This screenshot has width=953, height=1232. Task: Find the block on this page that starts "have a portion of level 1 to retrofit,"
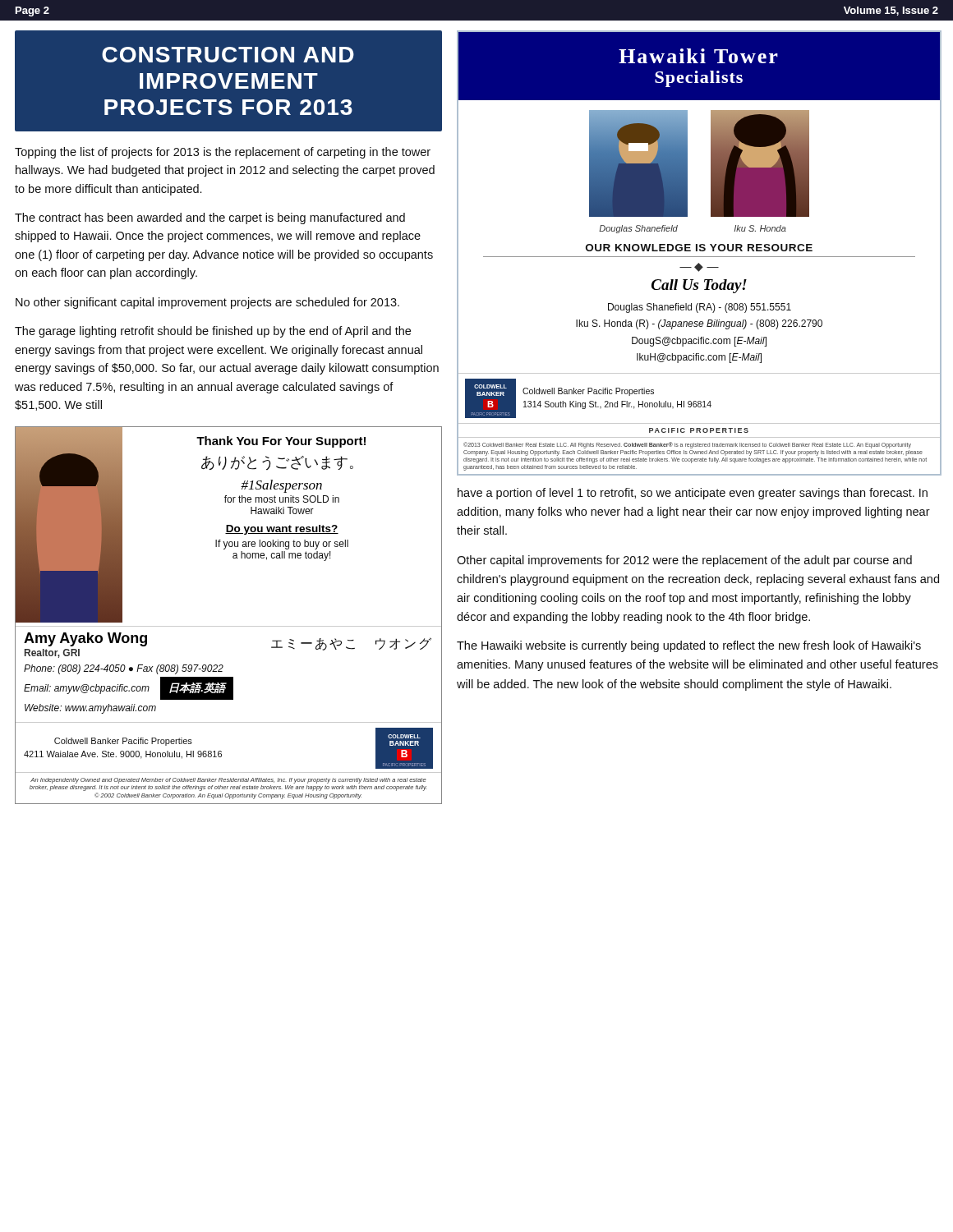693,512
